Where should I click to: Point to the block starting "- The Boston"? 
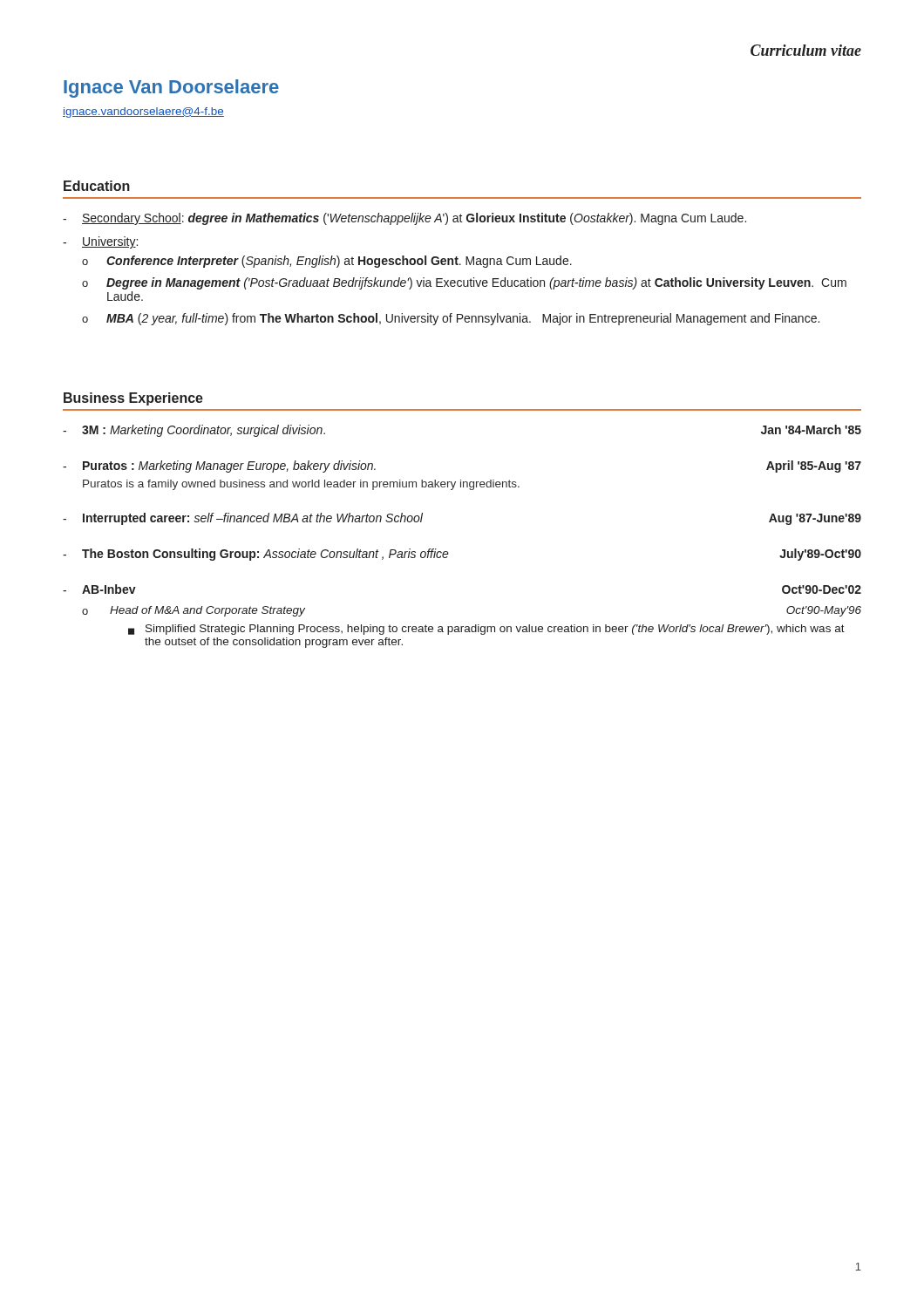tap(267, 555)
